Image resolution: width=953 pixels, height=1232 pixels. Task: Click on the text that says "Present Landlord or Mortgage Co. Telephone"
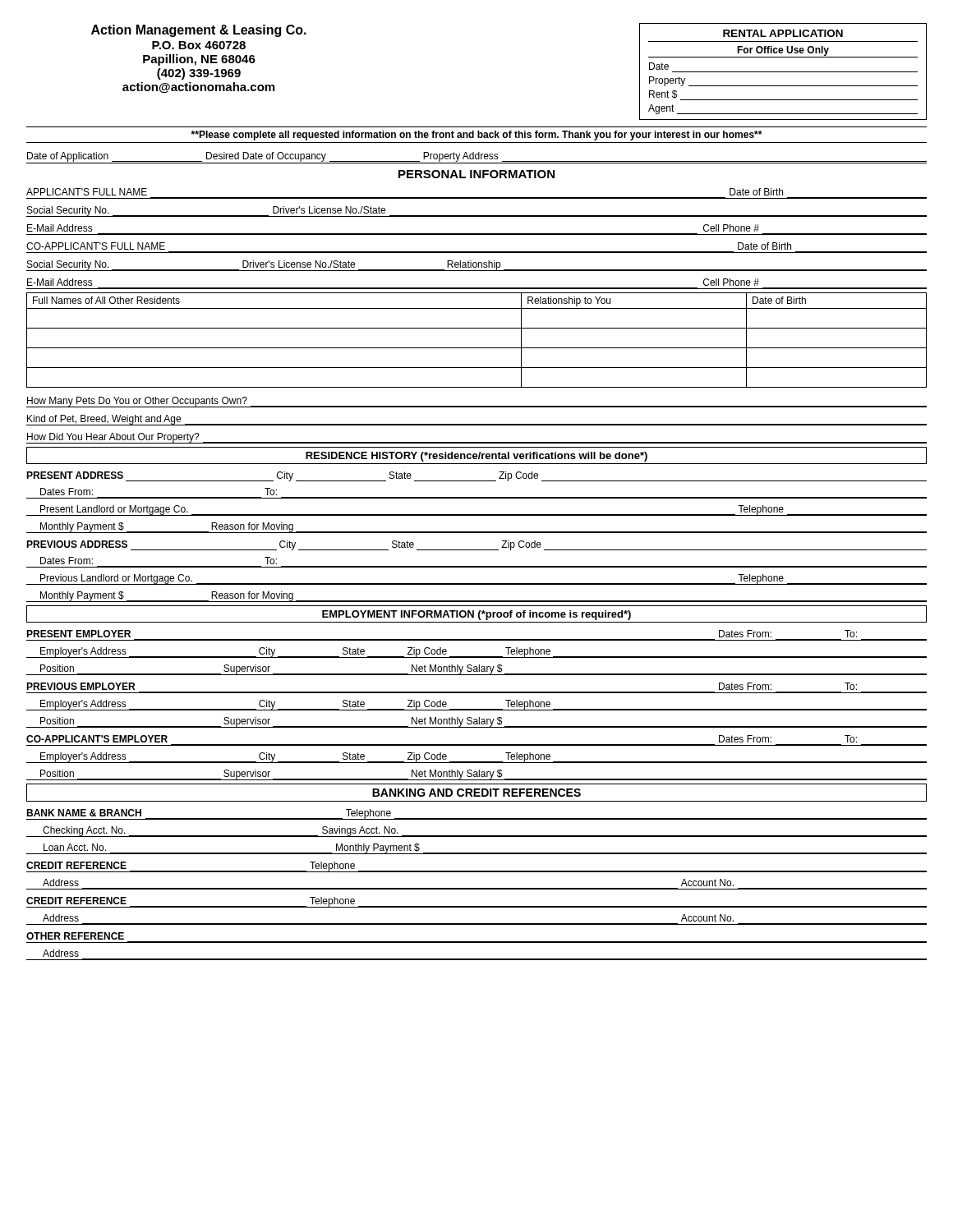click(x=483, y=509)
